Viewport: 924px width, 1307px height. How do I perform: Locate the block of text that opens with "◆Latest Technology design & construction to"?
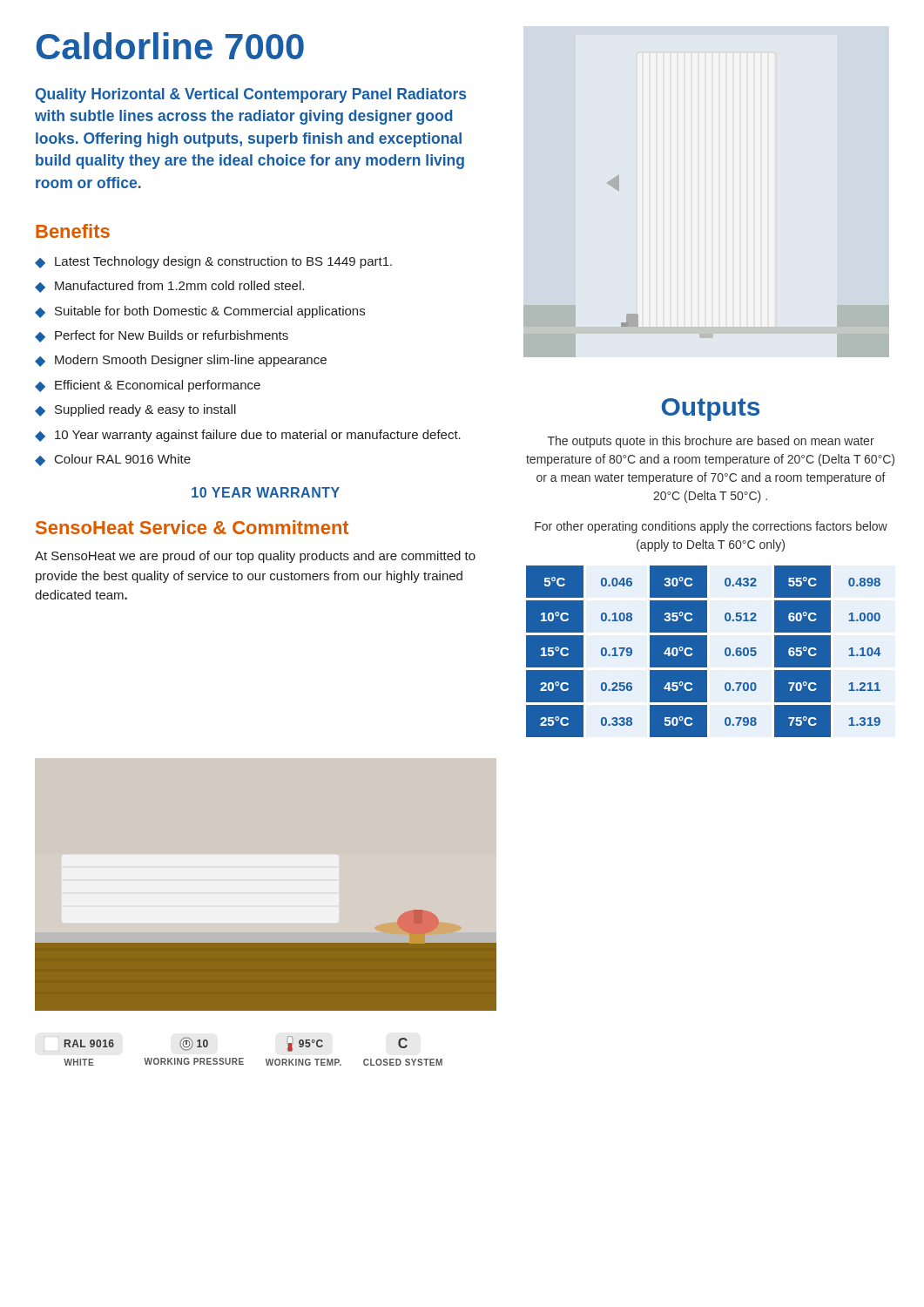(214, 262)
